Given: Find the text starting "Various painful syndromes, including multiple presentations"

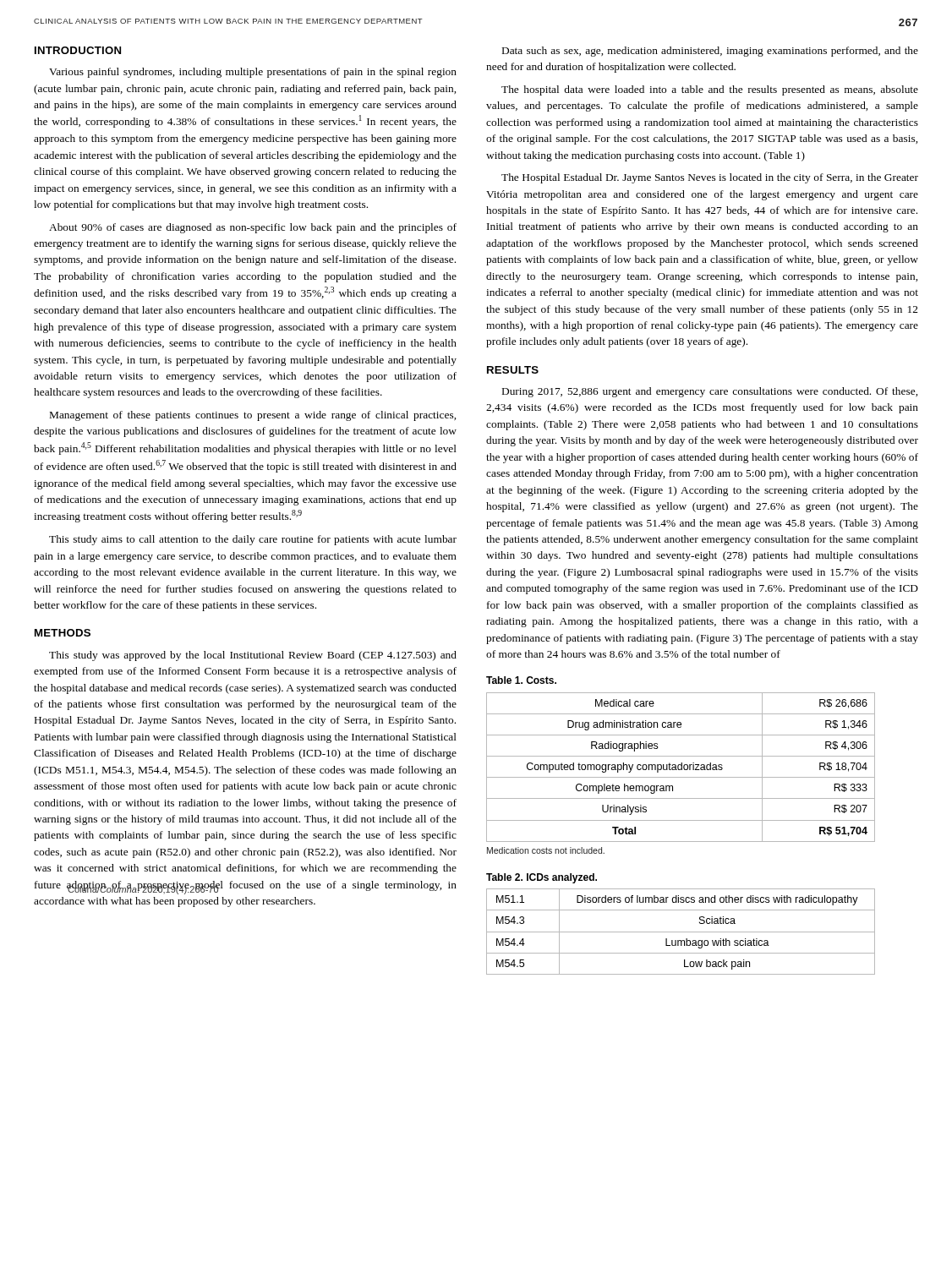Looking at the screenshot, I should pyautogui.click(x=245, y=338).
